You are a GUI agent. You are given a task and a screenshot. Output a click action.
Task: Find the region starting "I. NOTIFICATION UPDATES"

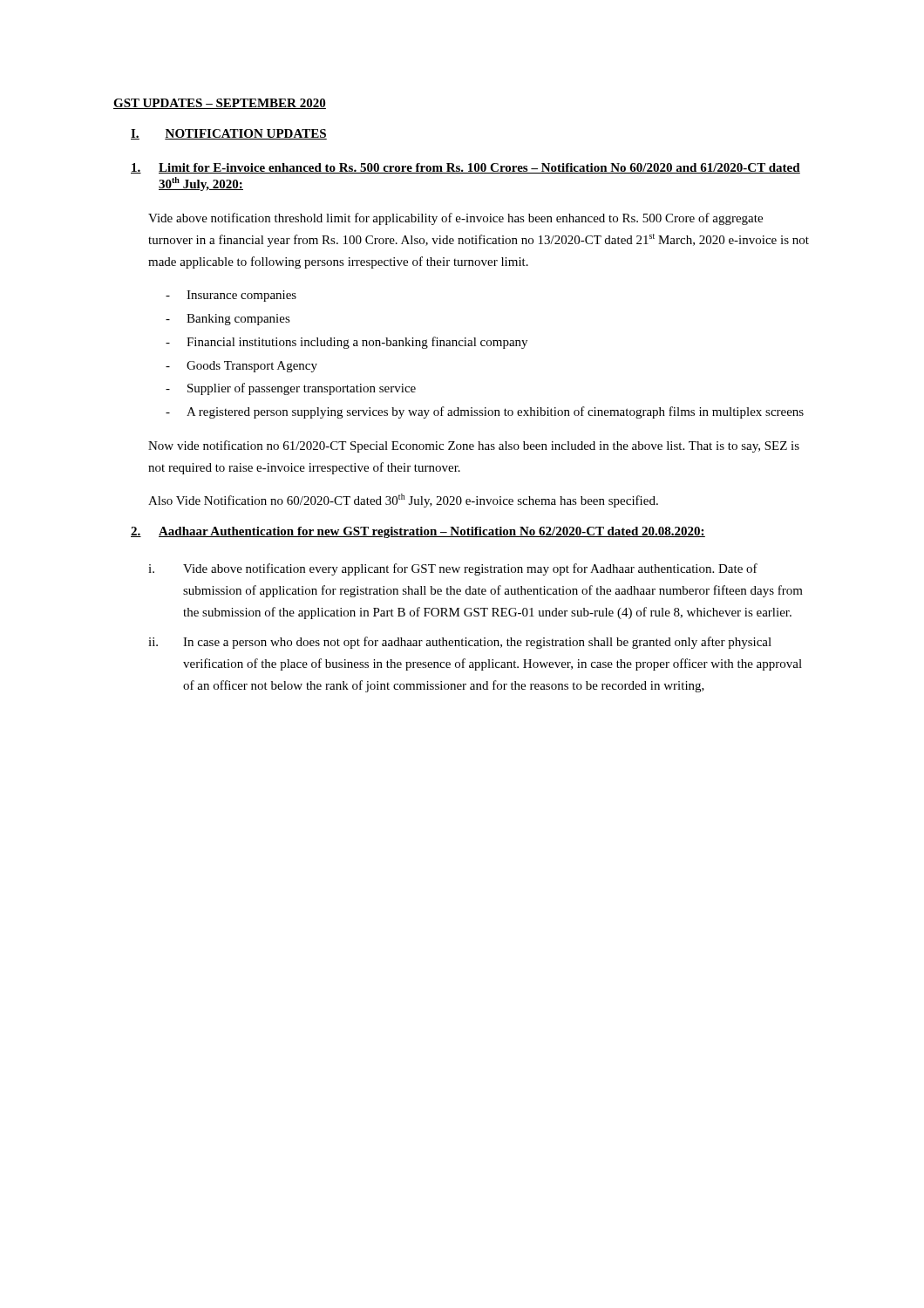(x=229, y=134)
